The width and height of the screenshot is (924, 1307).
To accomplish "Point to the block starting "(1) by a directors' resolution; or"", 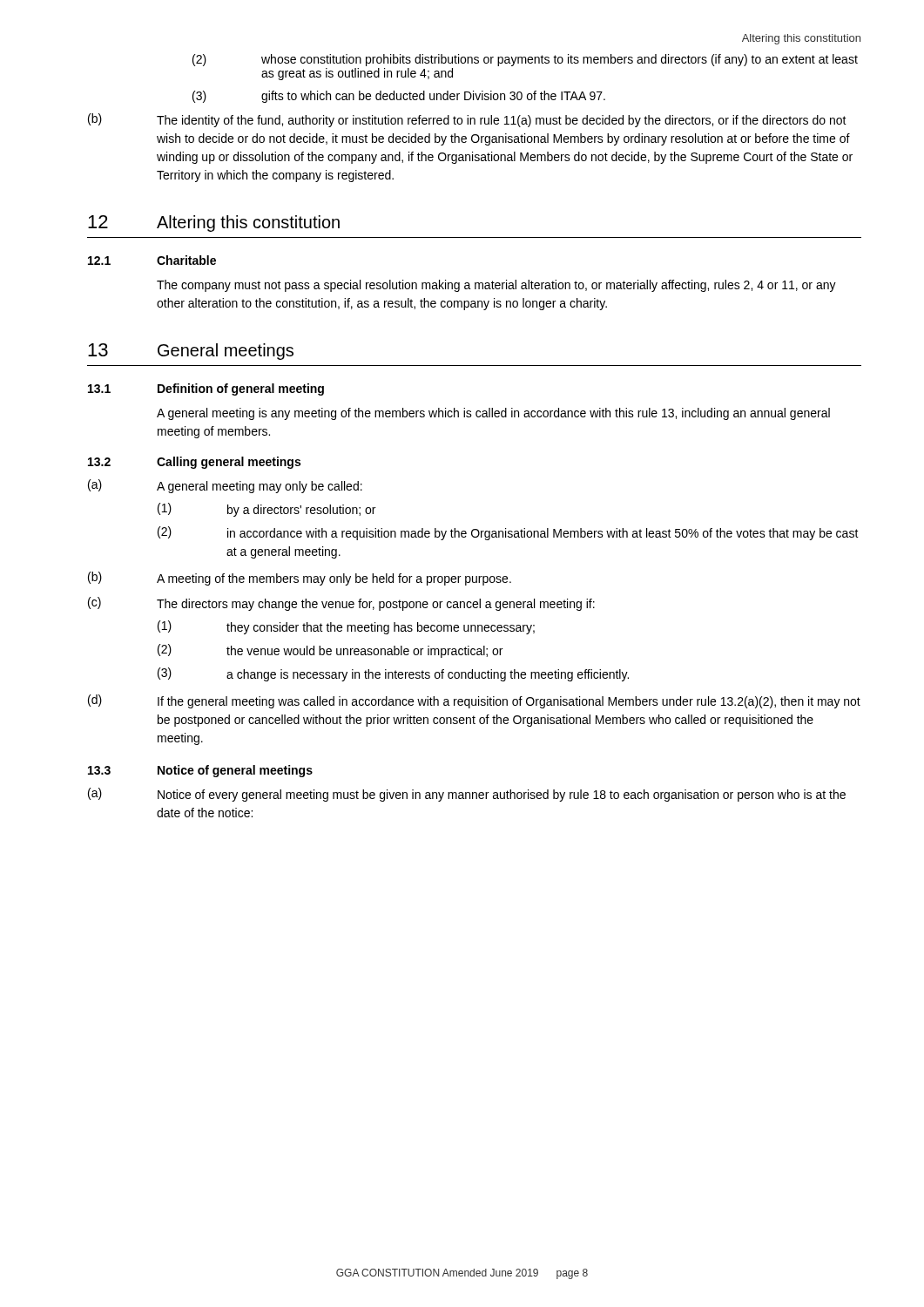I will 266,510.
